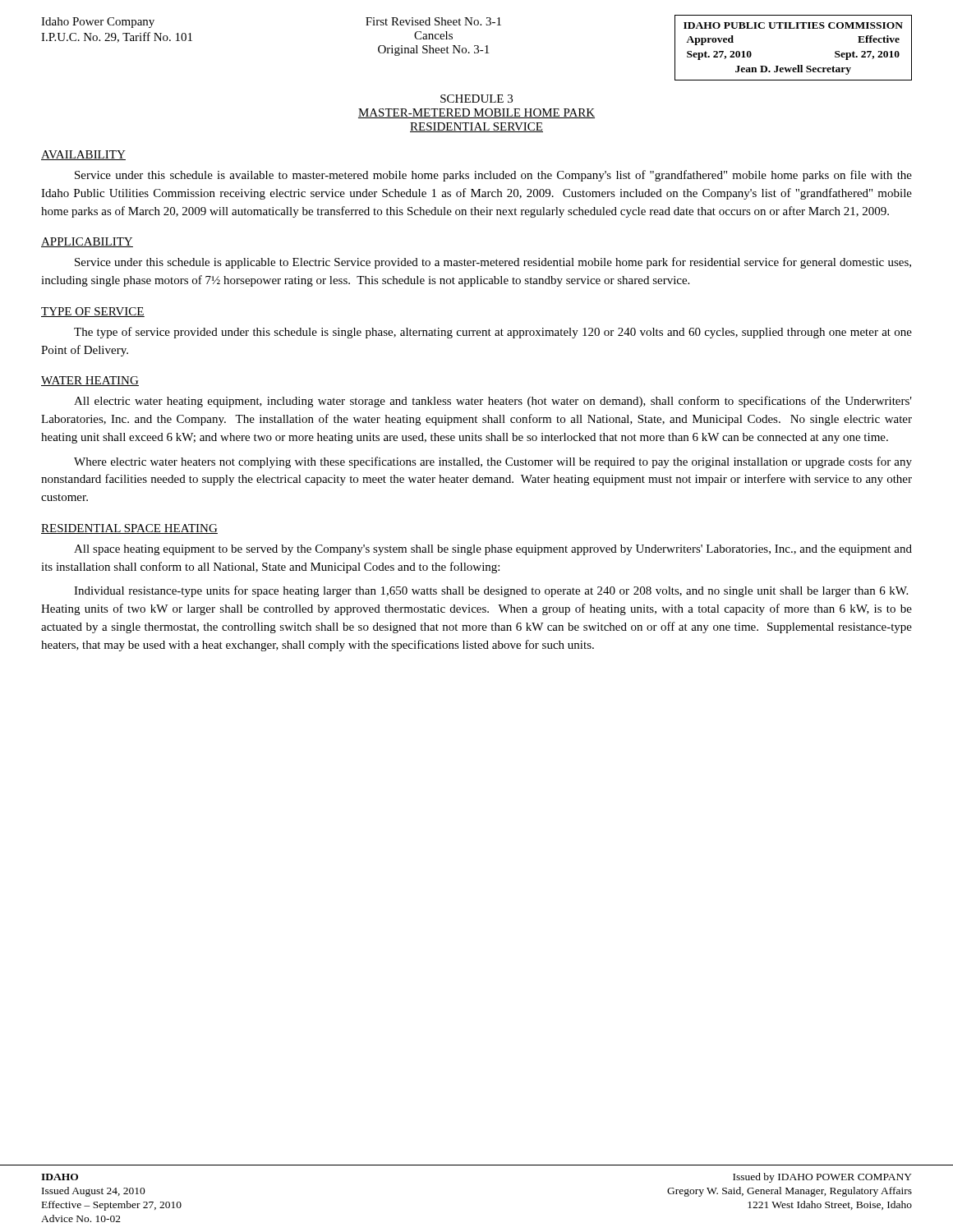Screen dimensions: 1232x953
Task: Find the text block containing "Service under this schedule is applicable to"
Action: (476, 271)
